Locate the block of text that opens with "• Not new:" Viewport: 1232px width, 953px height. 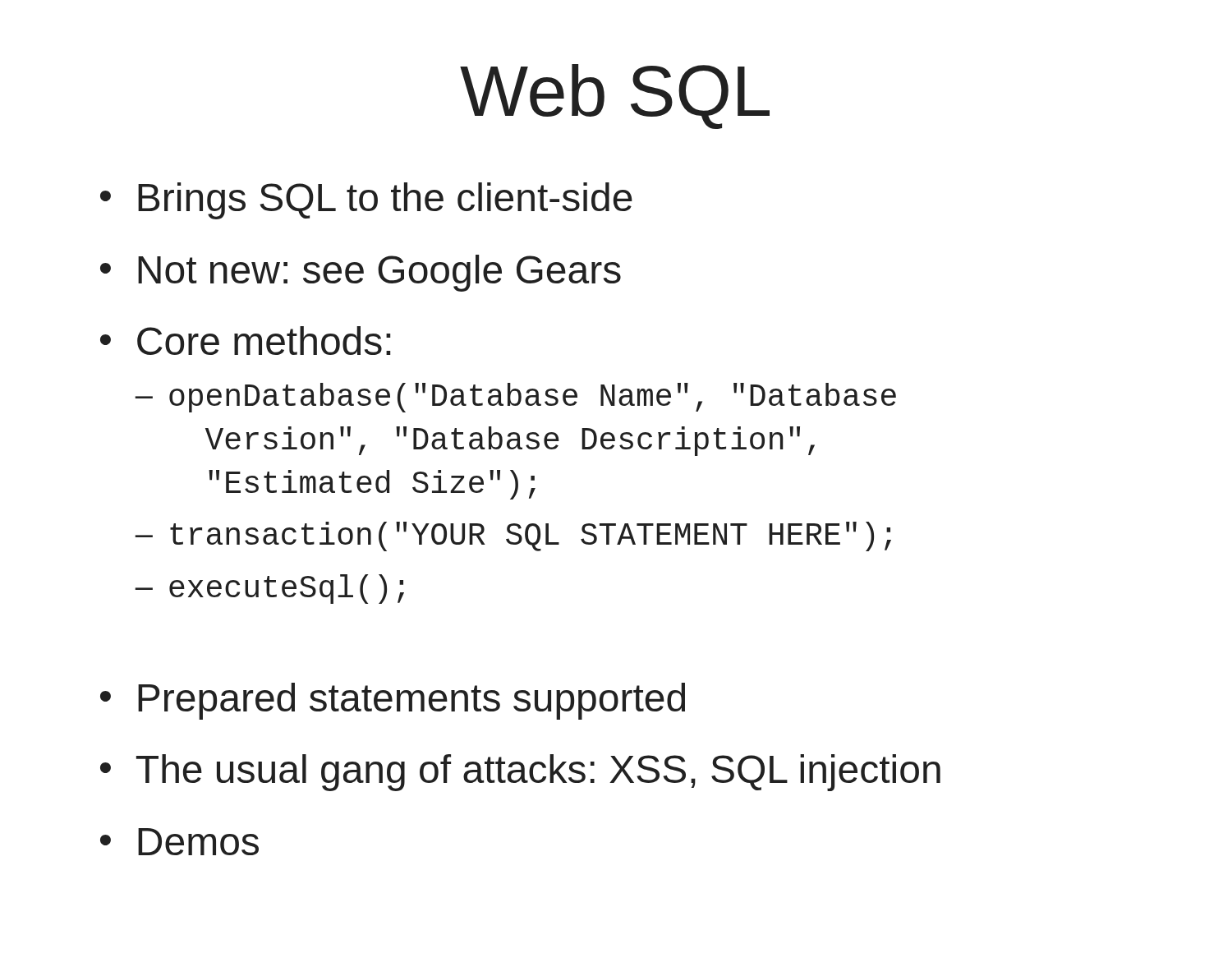[360, 270]
